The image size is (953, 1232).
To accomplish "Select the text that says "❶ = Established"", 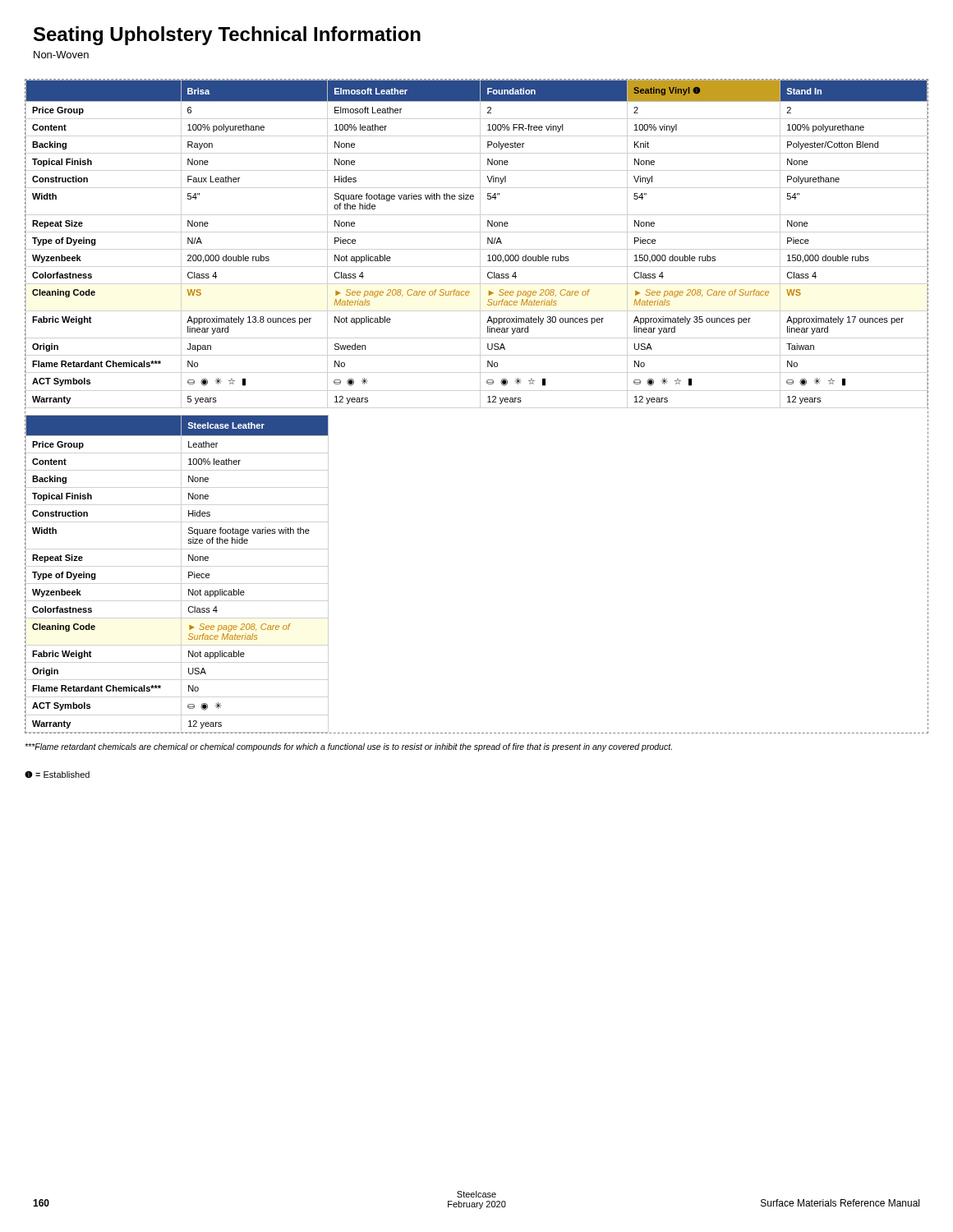I will (57, 775).
